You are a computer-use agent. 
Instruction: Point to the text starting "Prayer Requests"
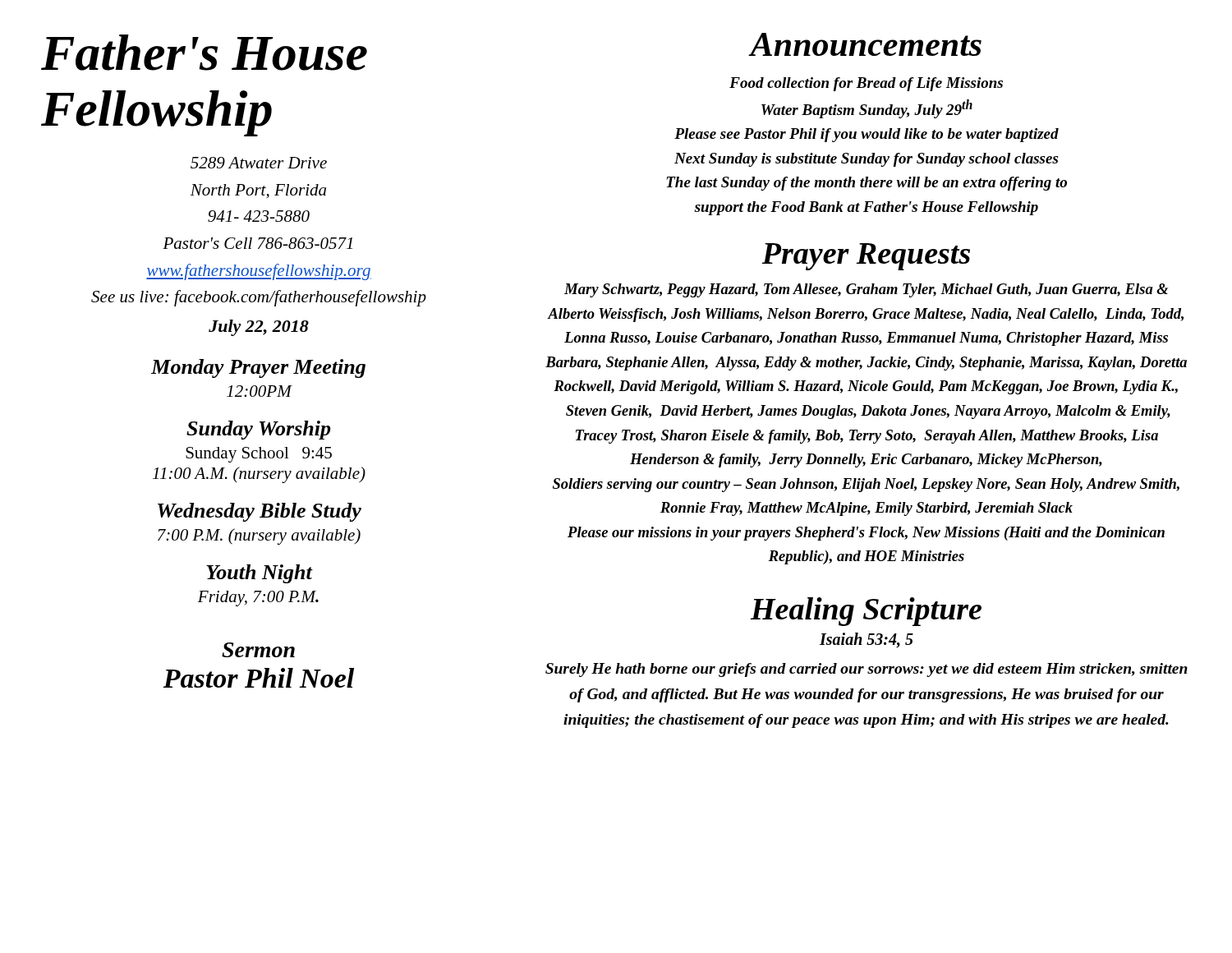coord(866,253)
